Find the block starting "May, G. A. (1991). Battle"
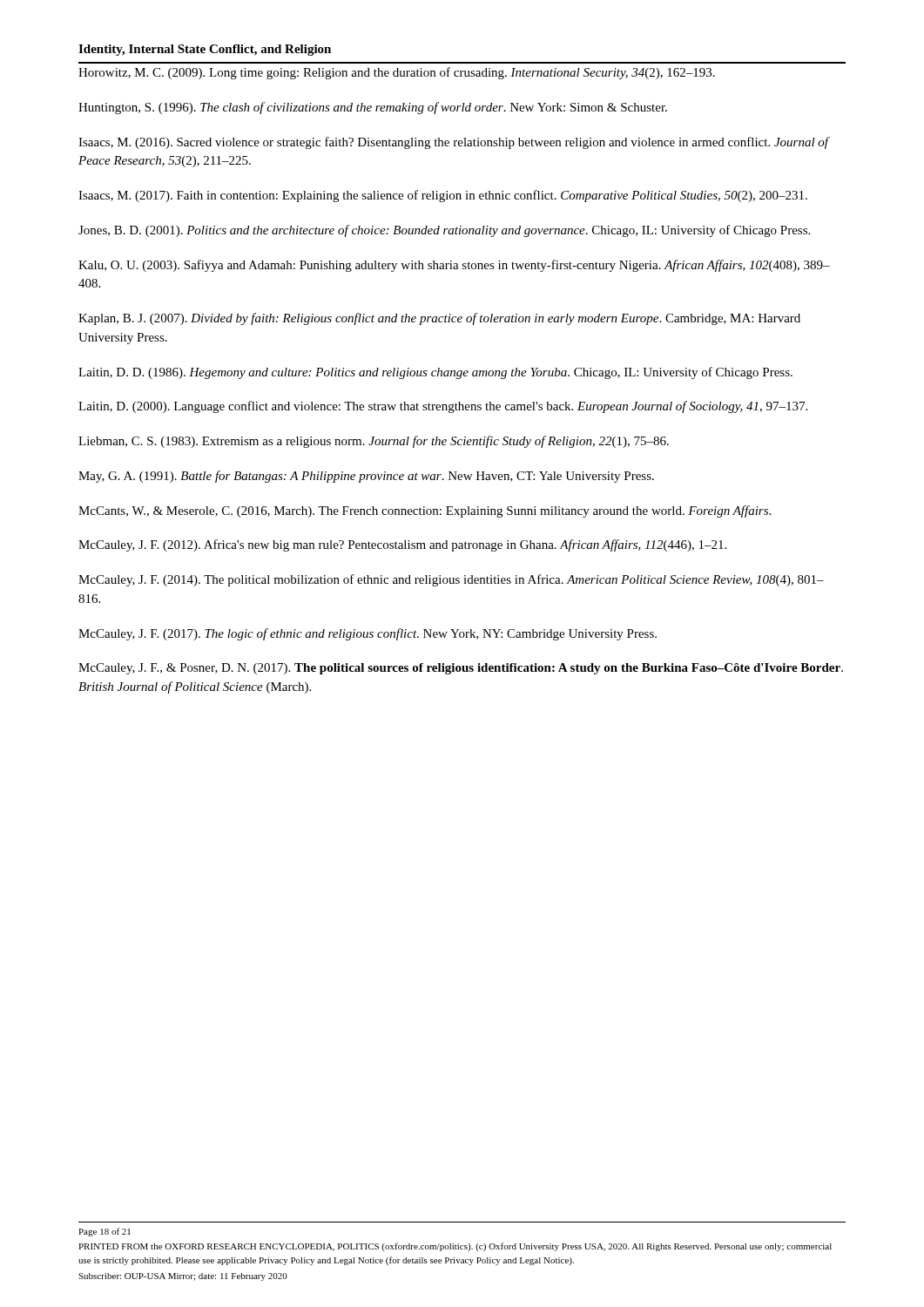This screenshot has width=924, height=1307. [367, 476]
